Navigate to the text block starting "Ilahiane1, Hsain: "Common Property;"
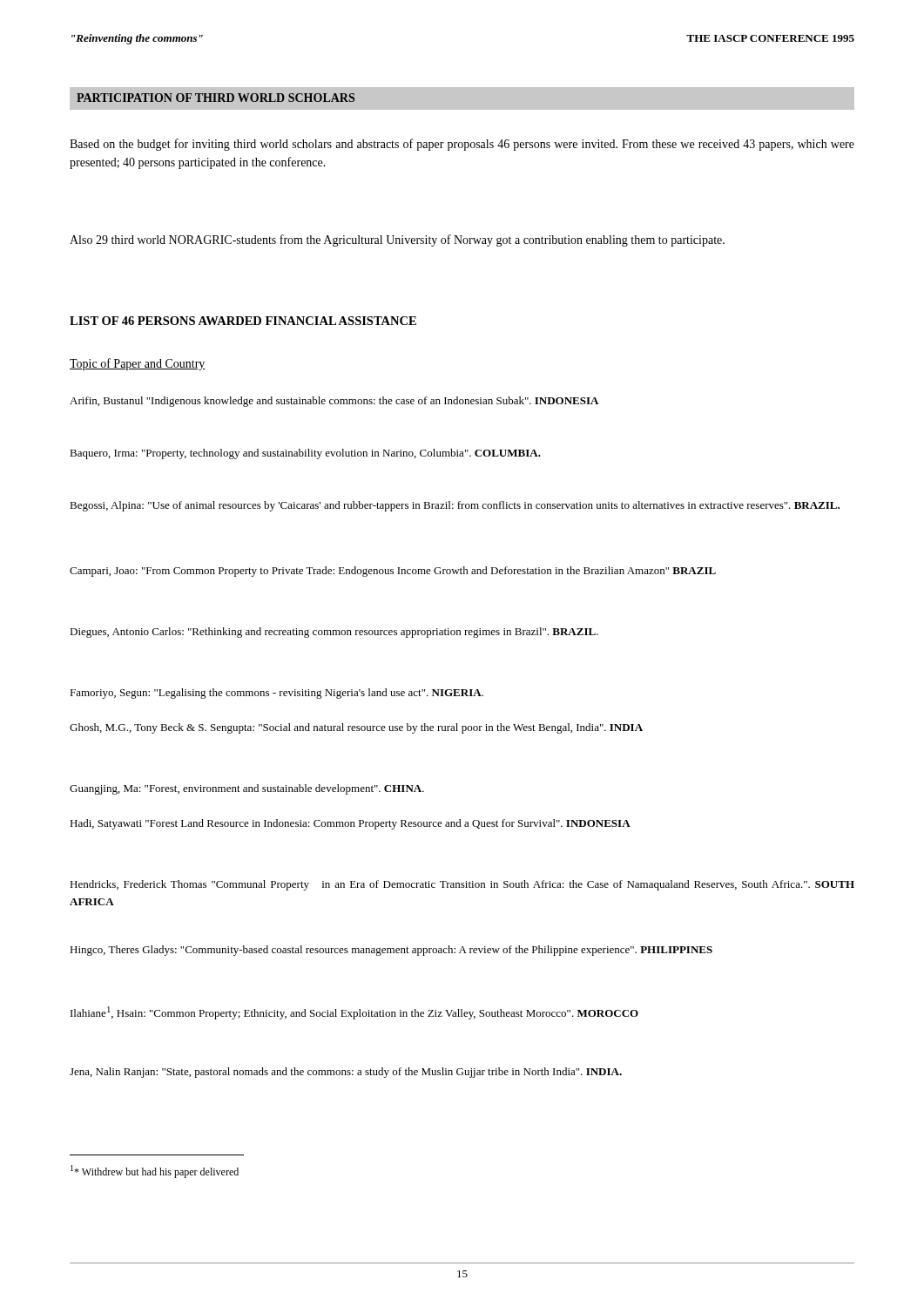Image resolution: width=924 pixels, height=1307 pixels. 354,1012
